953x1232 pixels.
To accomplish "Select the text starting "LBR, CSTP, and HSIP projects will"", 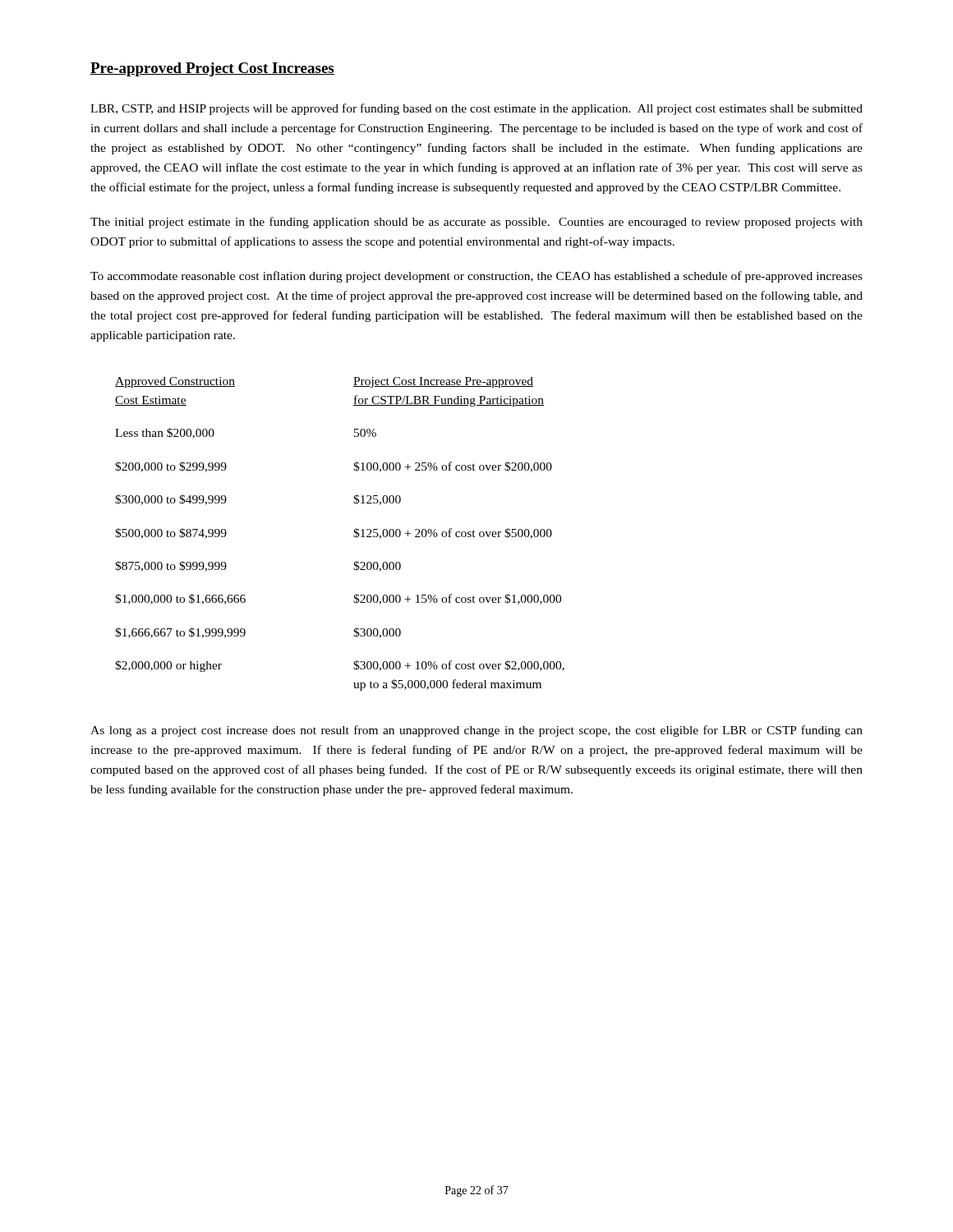I will (476, 147).
